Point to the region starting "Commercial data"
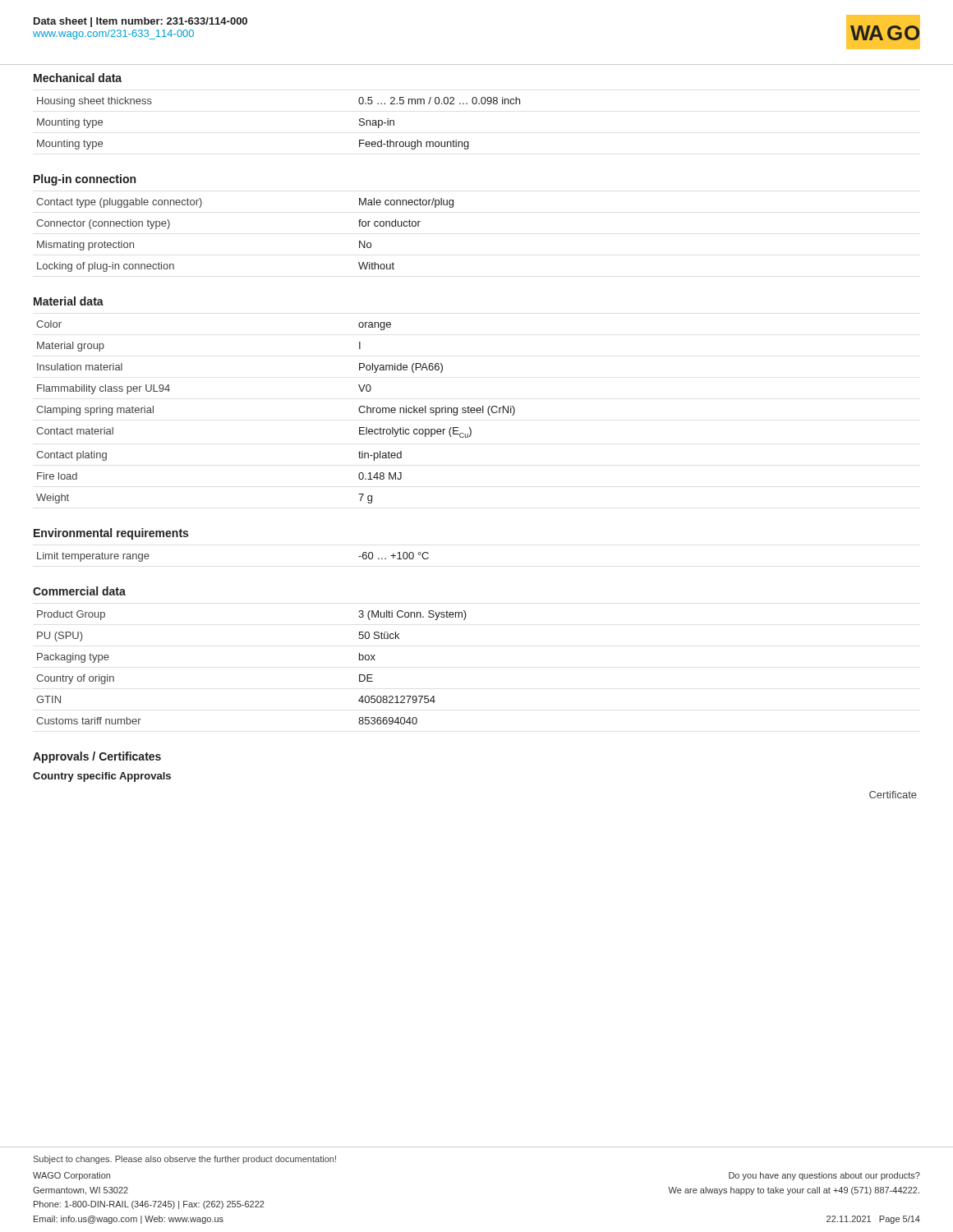953x1232 pixels. click(x=79, y=591)
